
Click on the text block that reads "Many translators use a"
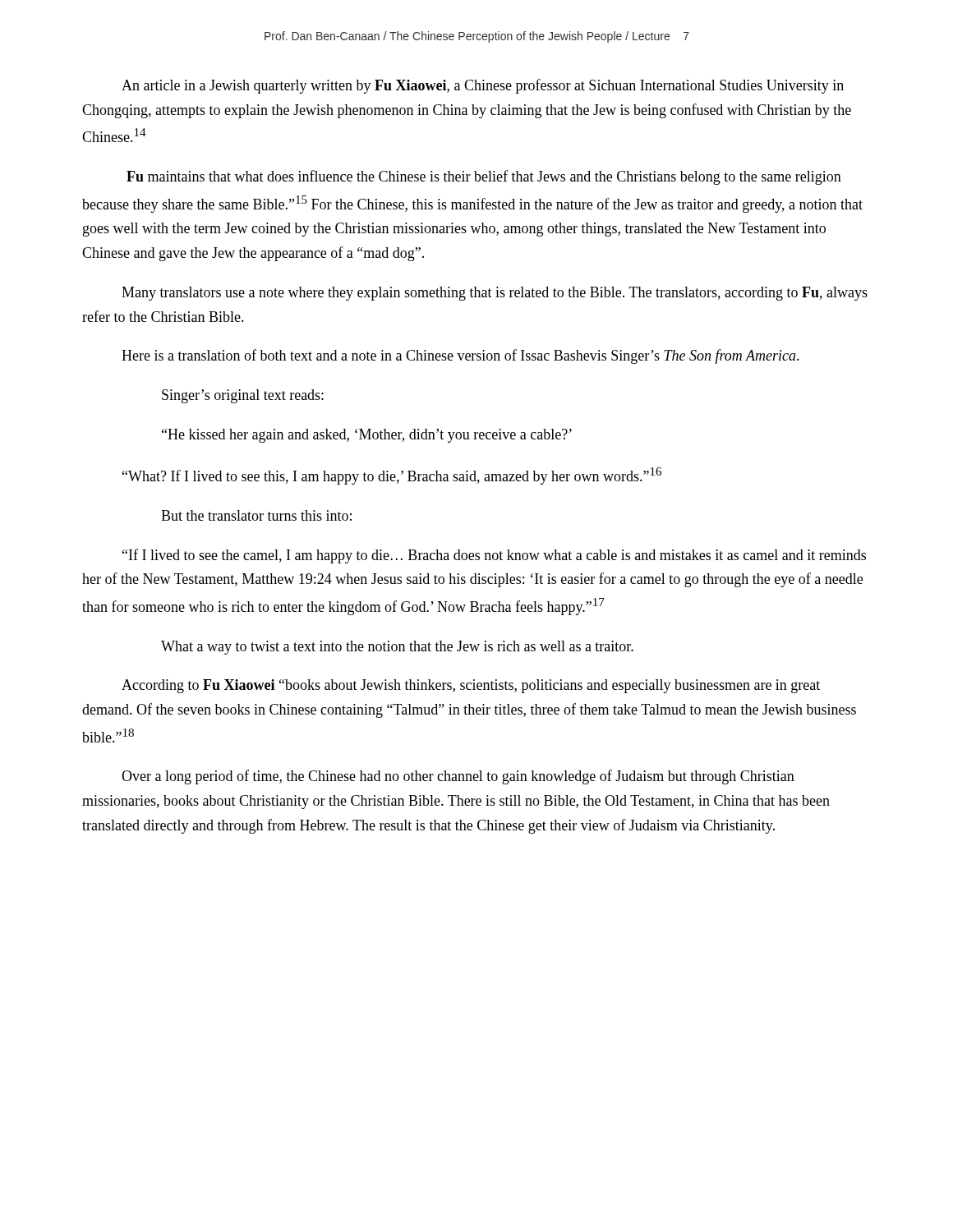pyautogui.click(x=475, y=304)
